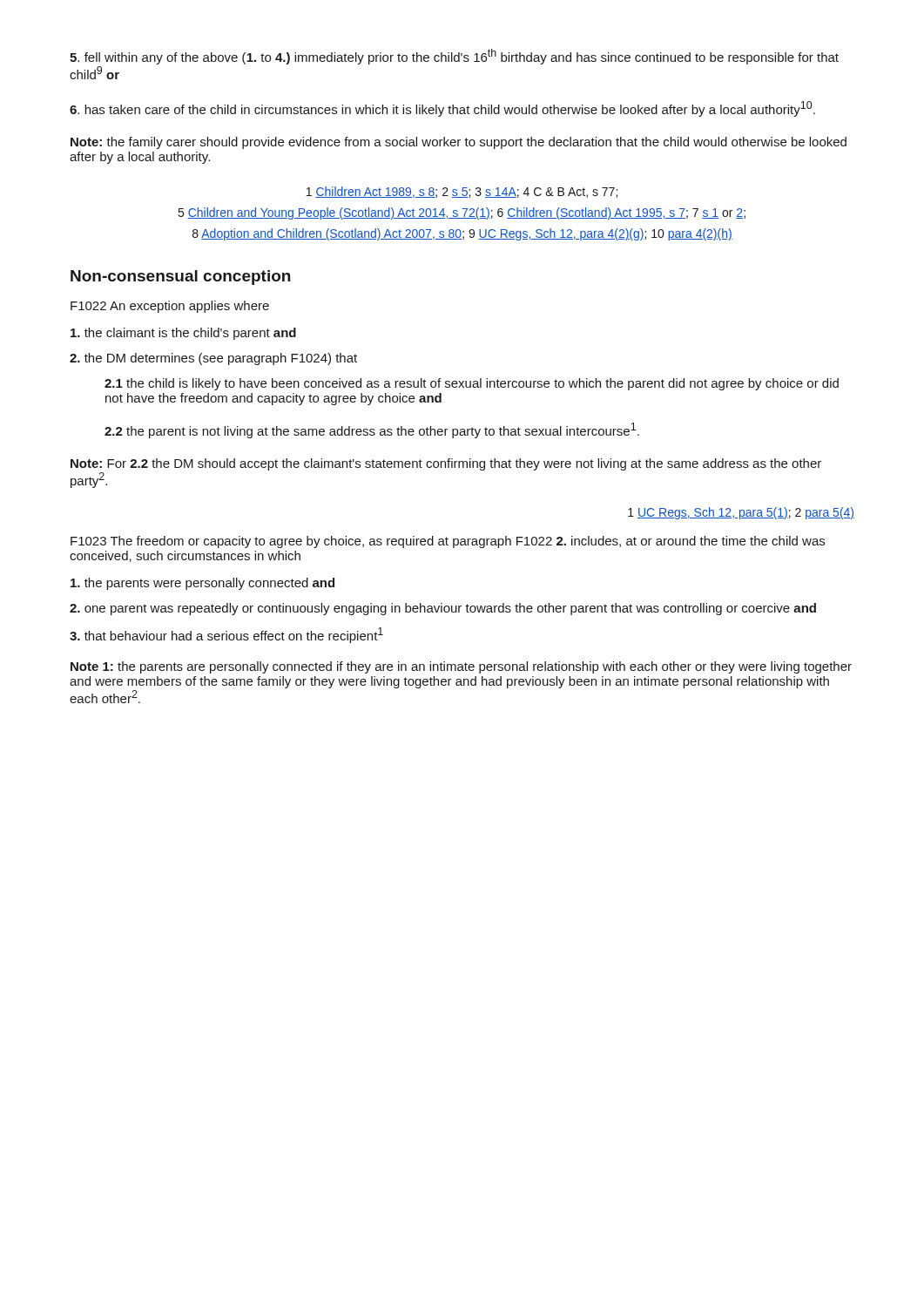Navigate to the block starting "2. the DM determines (see paragraph"
Image resolution: width=924 pixels, height=1307 pixels.
(x=213, y=358)
